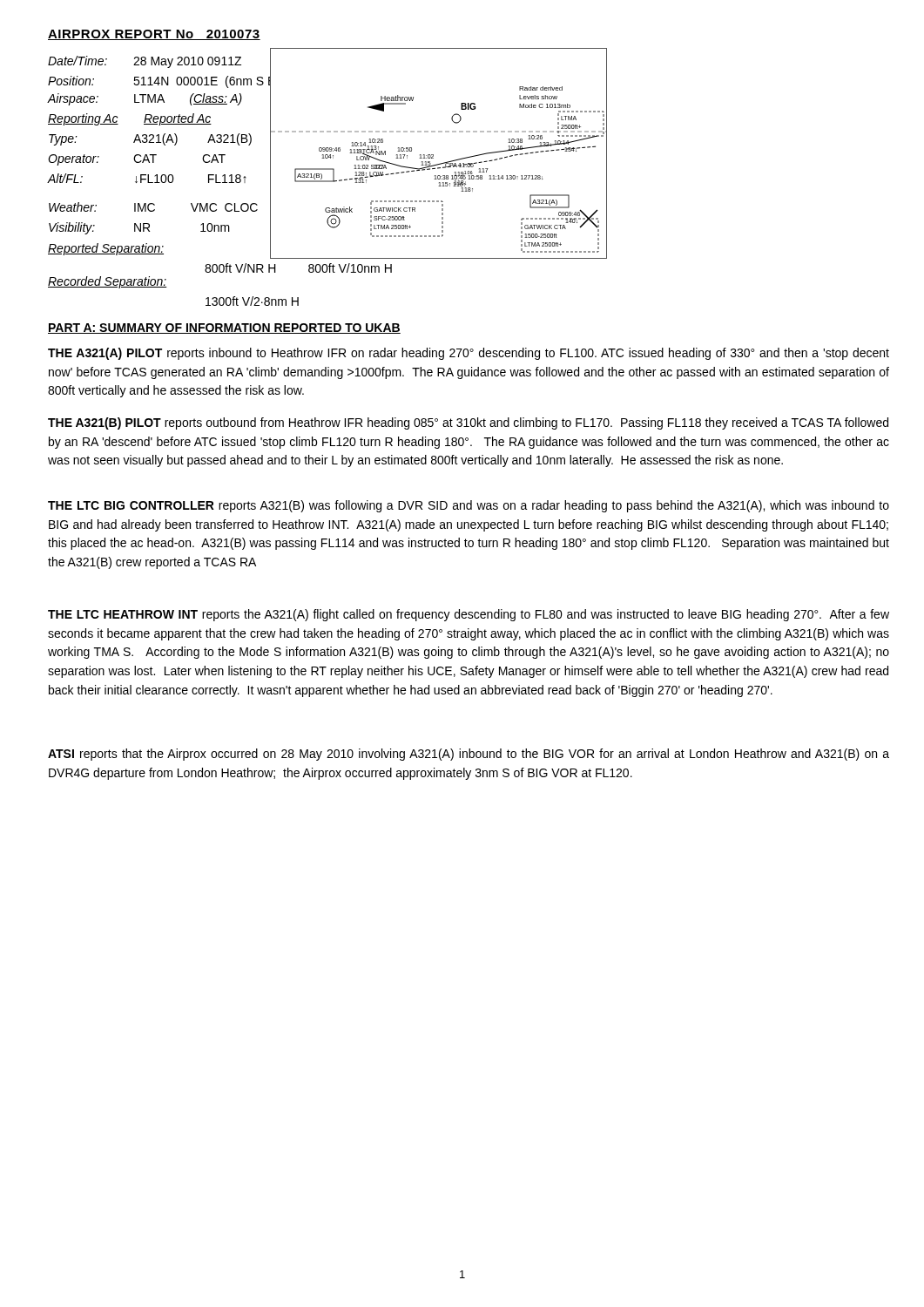This screenshot has height=1307, width=924.
Task: Locate the engineering diagram
Action: (x=438, y=153)
